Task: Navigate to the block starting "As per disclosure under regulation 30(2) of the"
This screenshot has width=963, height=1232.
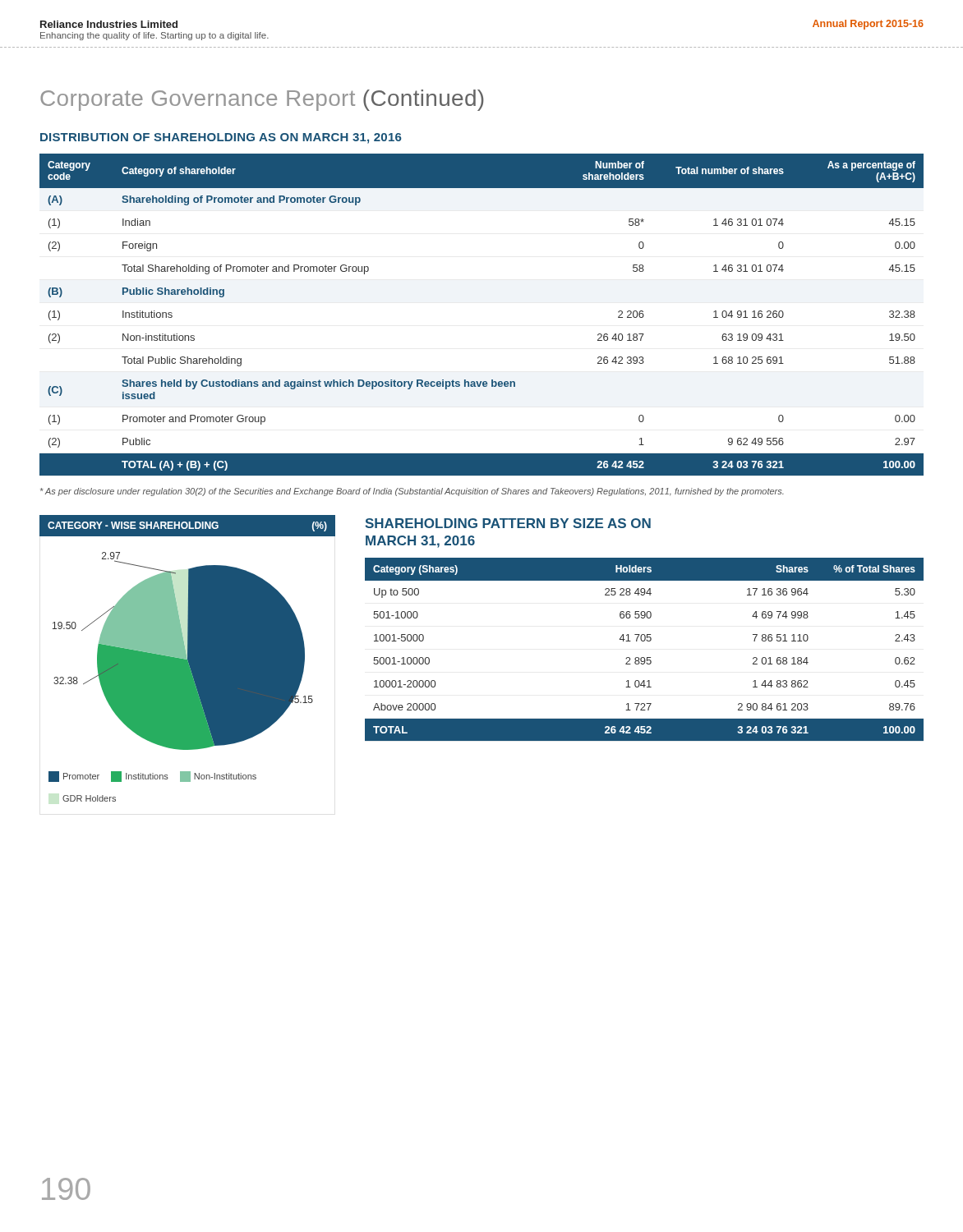Action: click(x=412, y=491)
